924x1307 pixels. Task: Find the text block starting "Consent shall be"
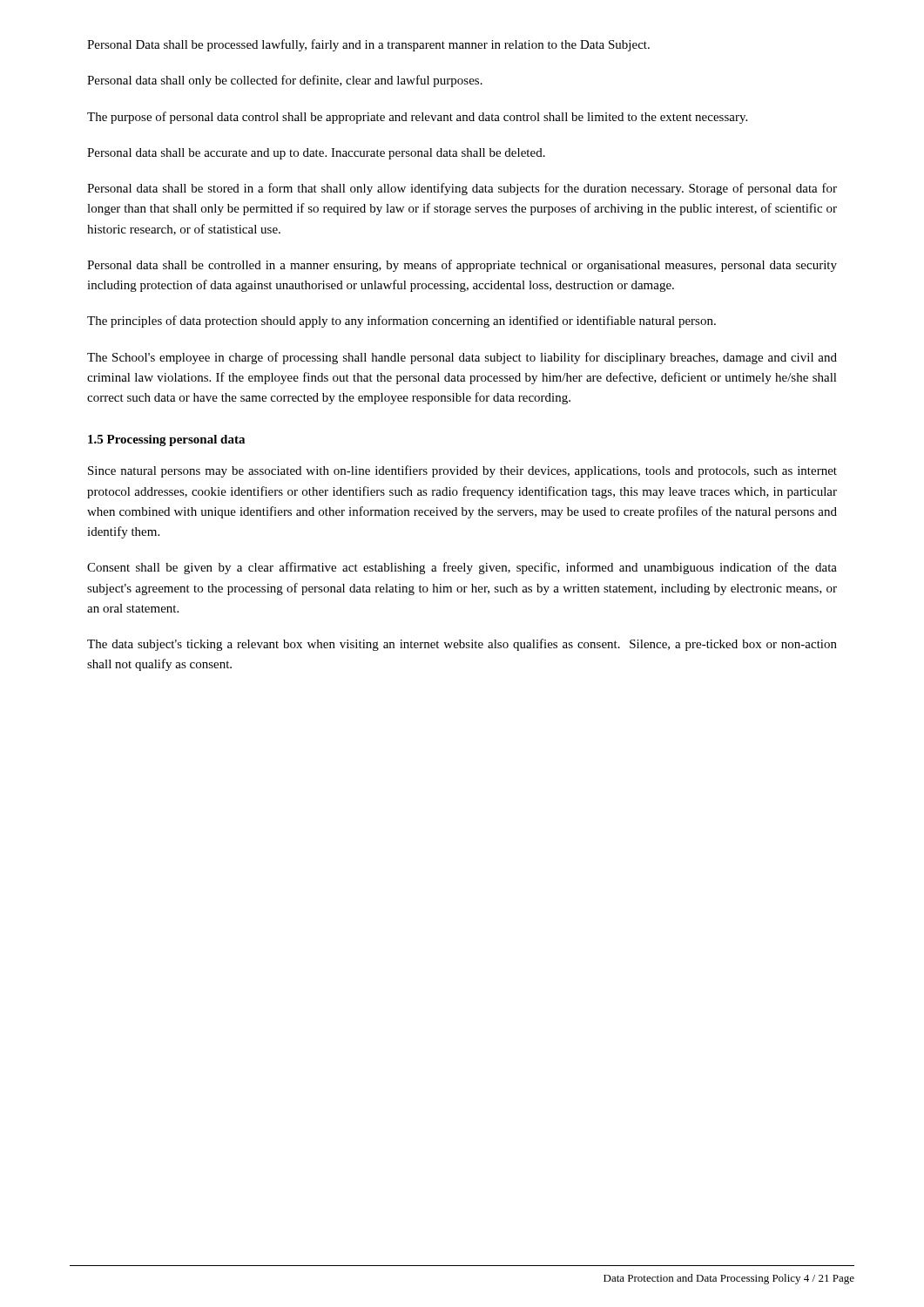[x=462, y=588]
